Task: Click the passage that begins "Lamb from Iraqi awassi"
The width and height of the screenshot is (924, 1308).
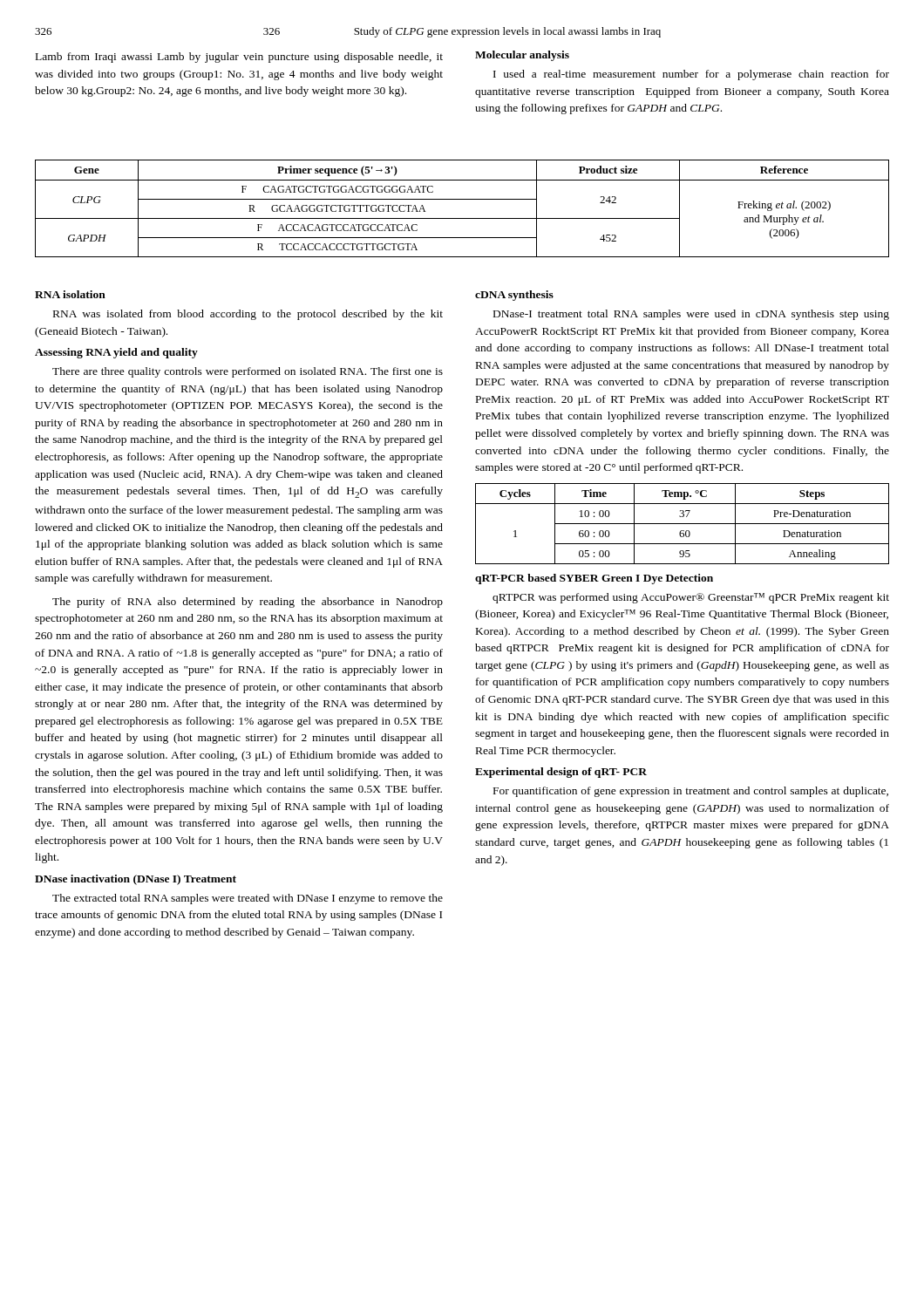Action: tap(239, 74)
